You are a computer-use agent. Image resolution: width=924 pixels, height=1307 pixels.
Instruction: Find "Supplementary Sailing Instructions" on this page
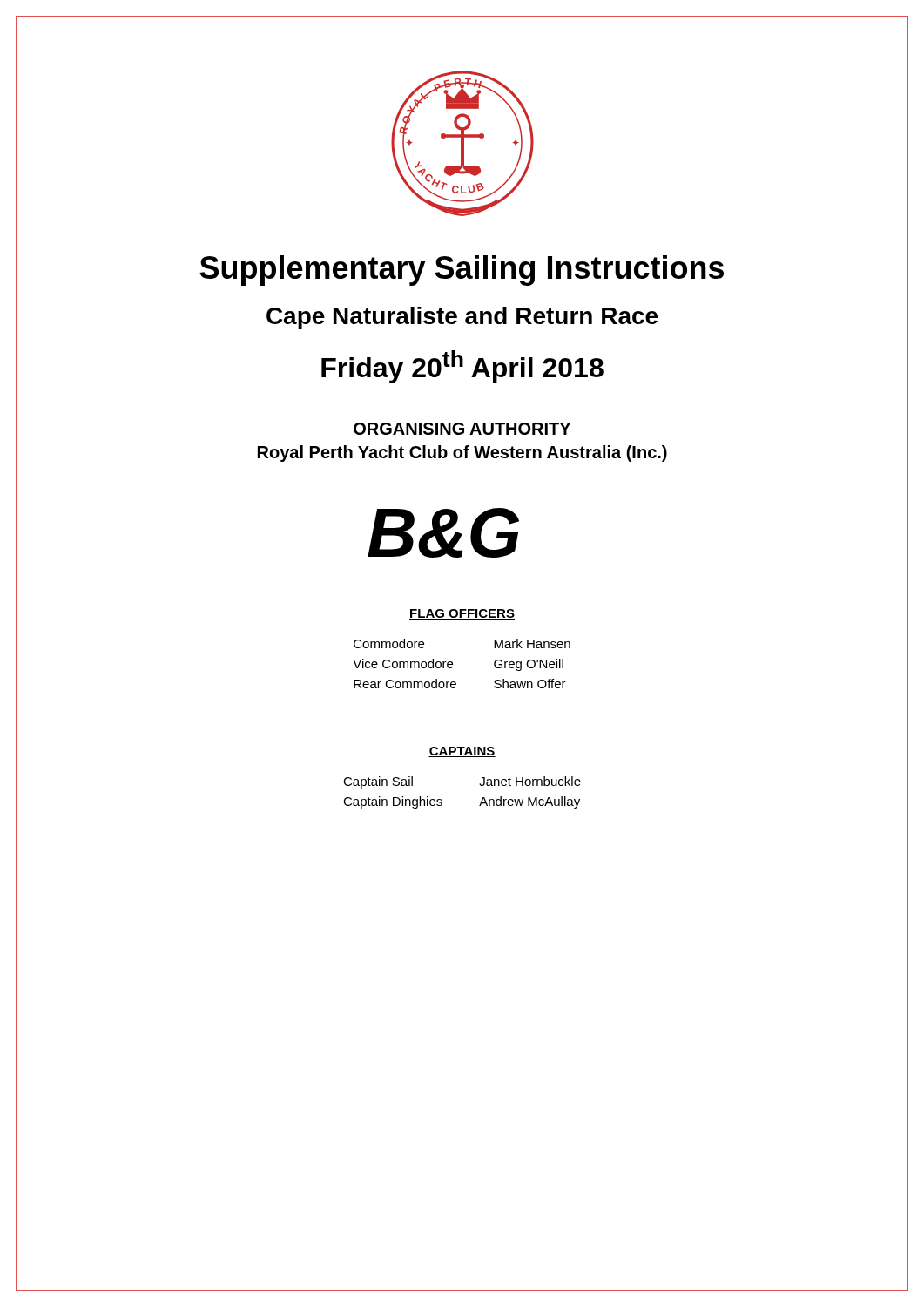[462, 268]
